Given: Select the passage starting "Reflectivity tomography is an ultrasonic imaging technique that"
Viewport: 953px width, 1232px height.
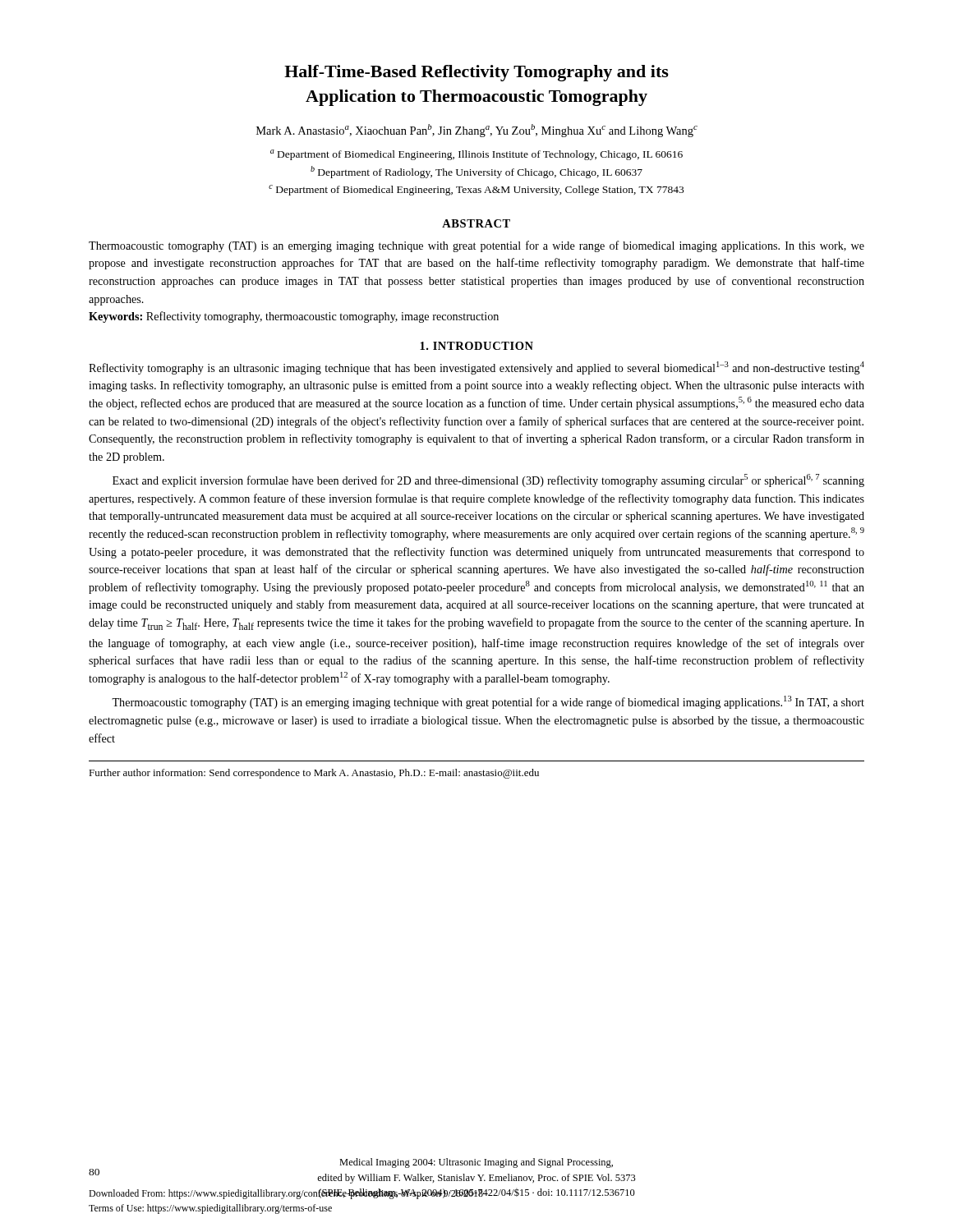Looking at the screenshot, I should point(476,411).
